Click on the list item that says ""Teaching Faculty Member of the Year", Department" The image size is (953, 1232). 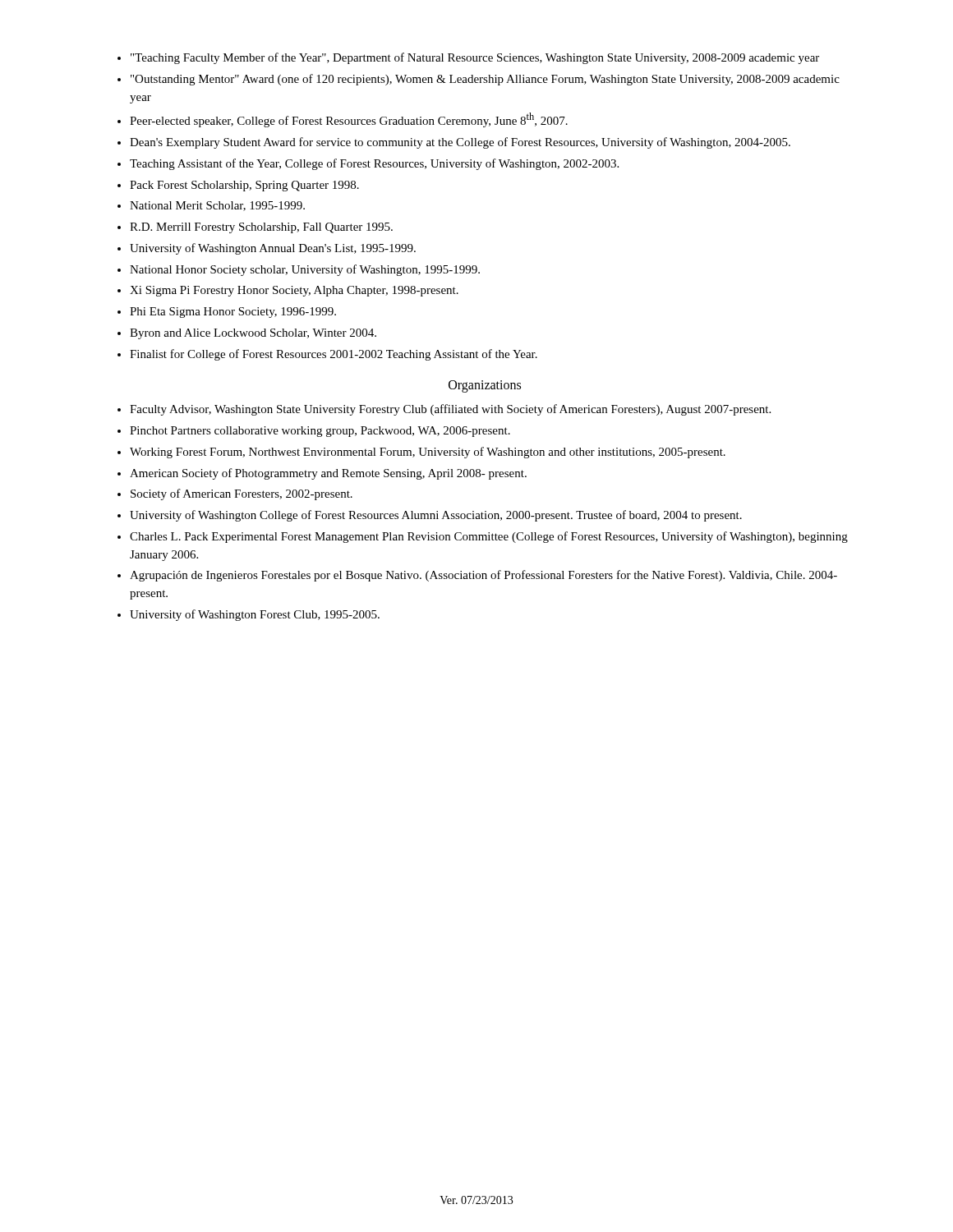pos(496,58)
